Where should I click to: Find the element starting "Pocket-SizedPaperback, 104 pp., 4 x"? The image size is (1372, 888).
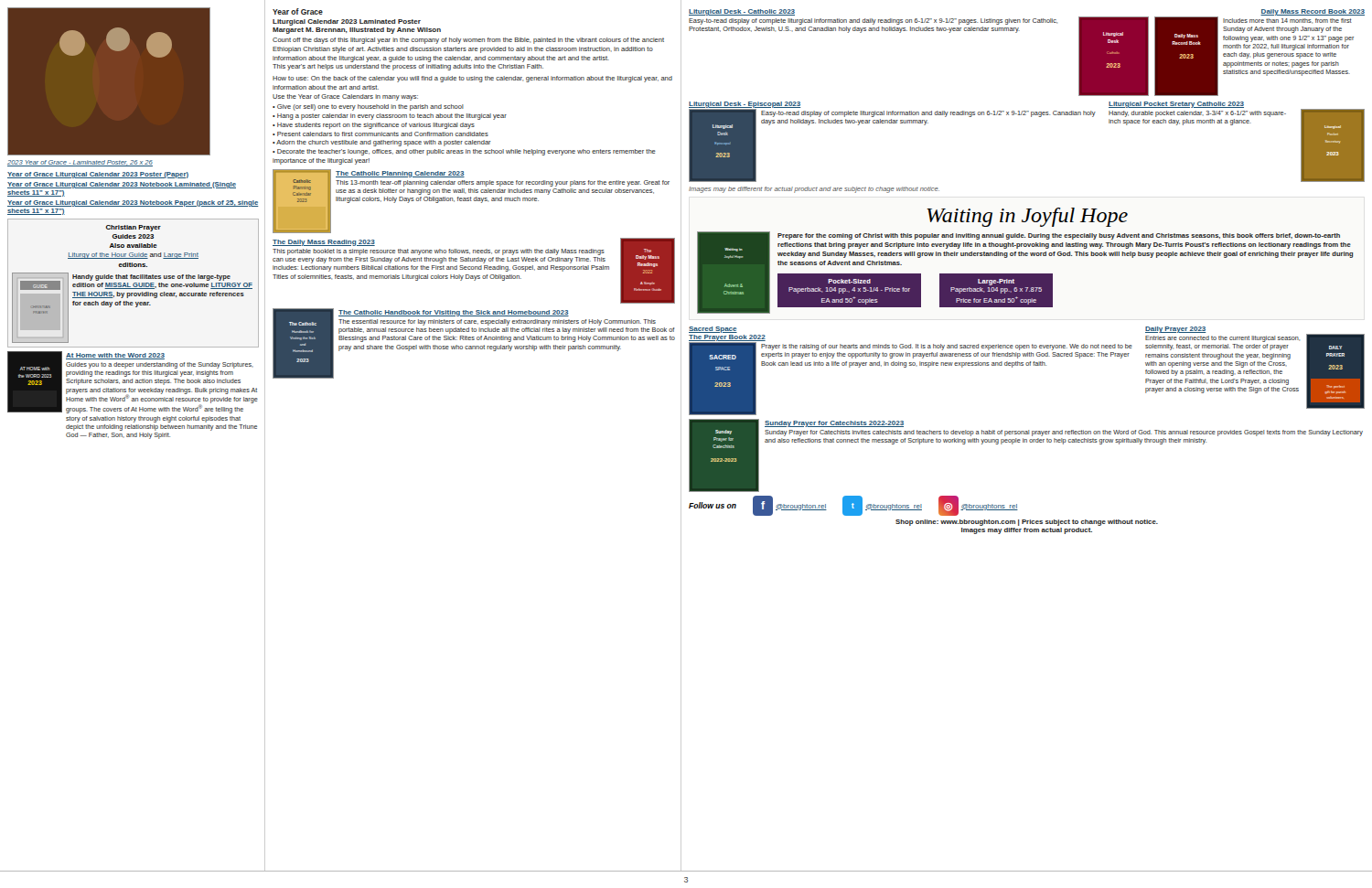pos(849,290)
